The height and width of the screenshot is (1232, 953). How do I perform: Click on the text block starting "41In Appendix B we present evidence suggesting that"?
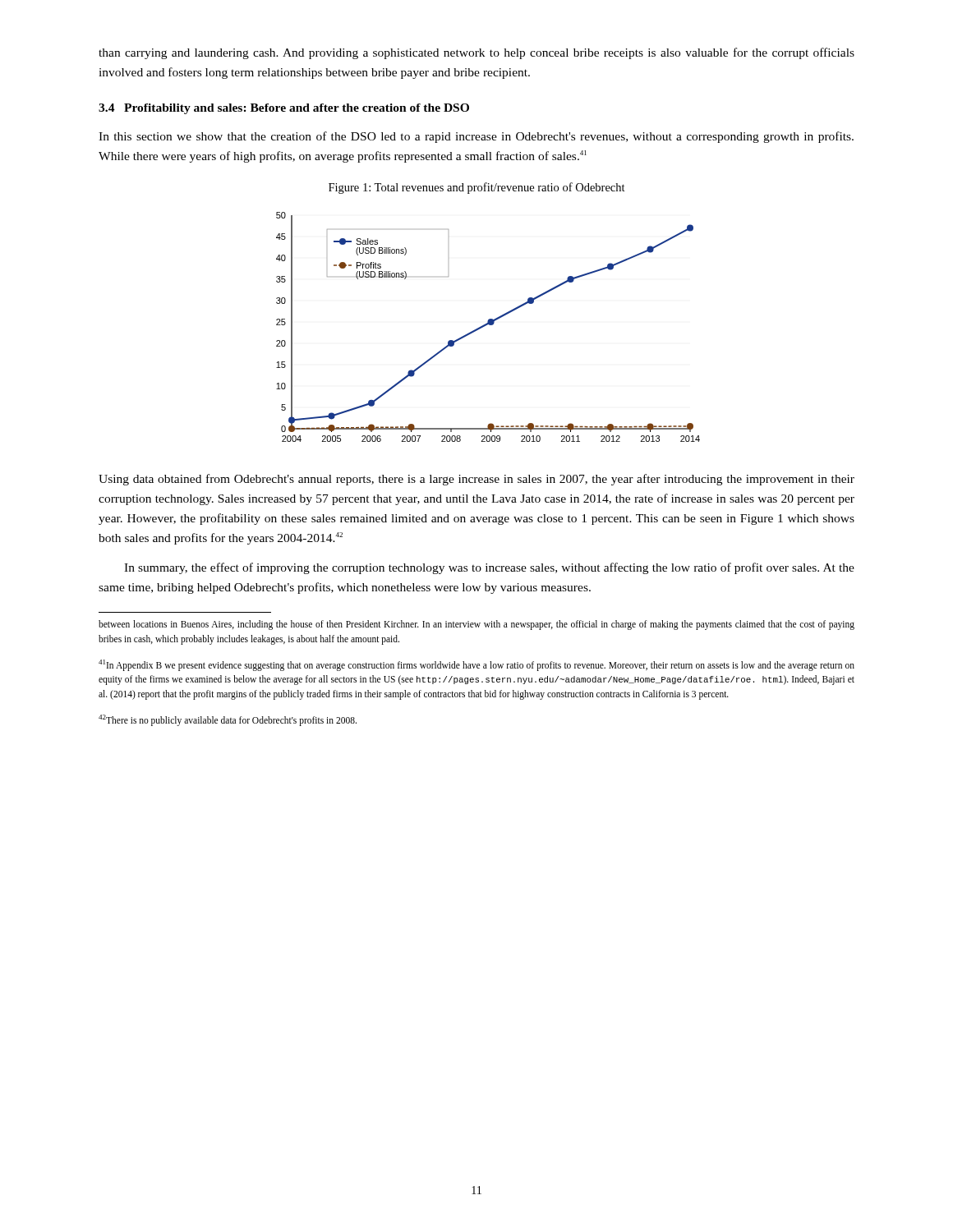tap(476, 680)
